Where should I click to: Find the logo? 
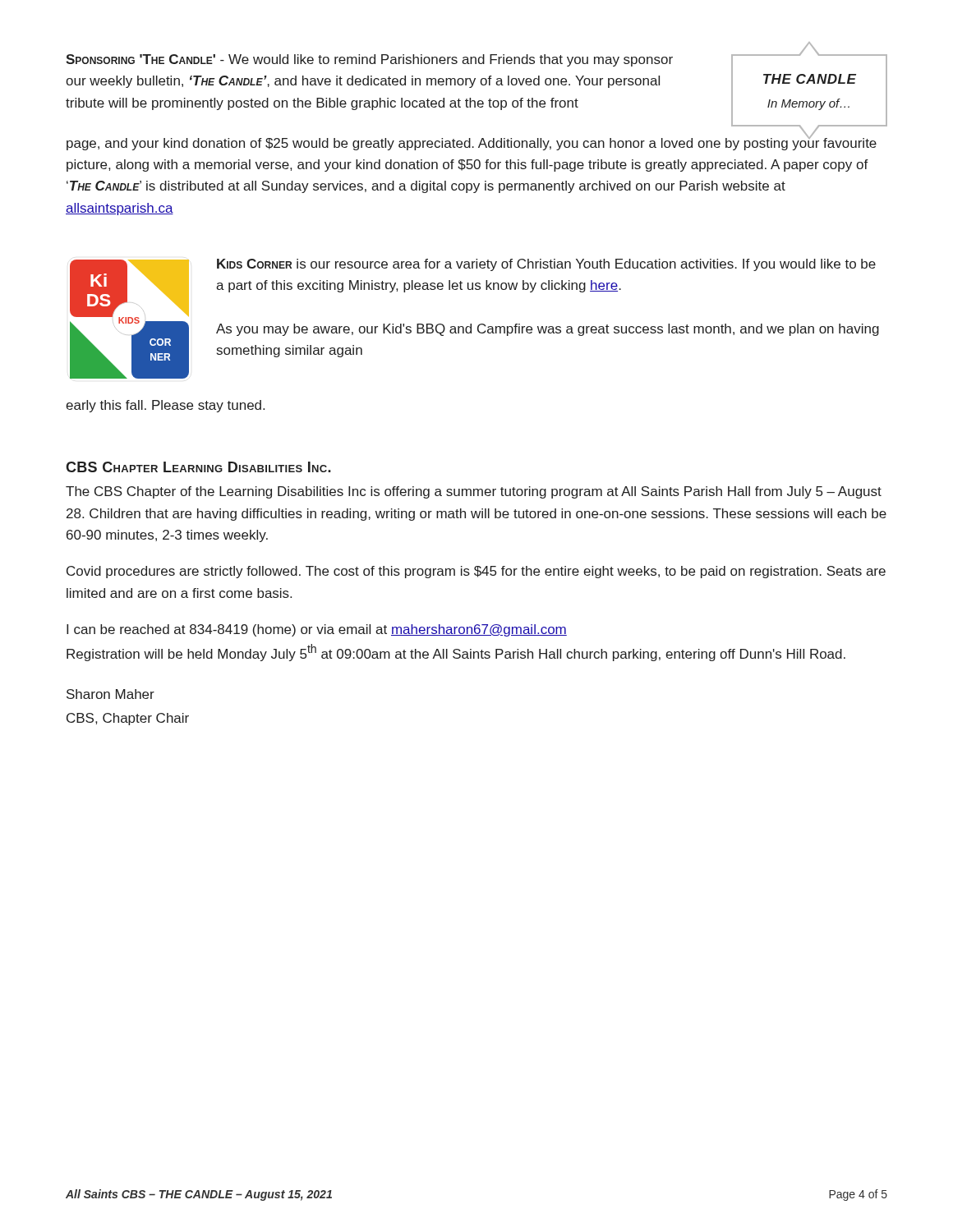tap(129, 321)
